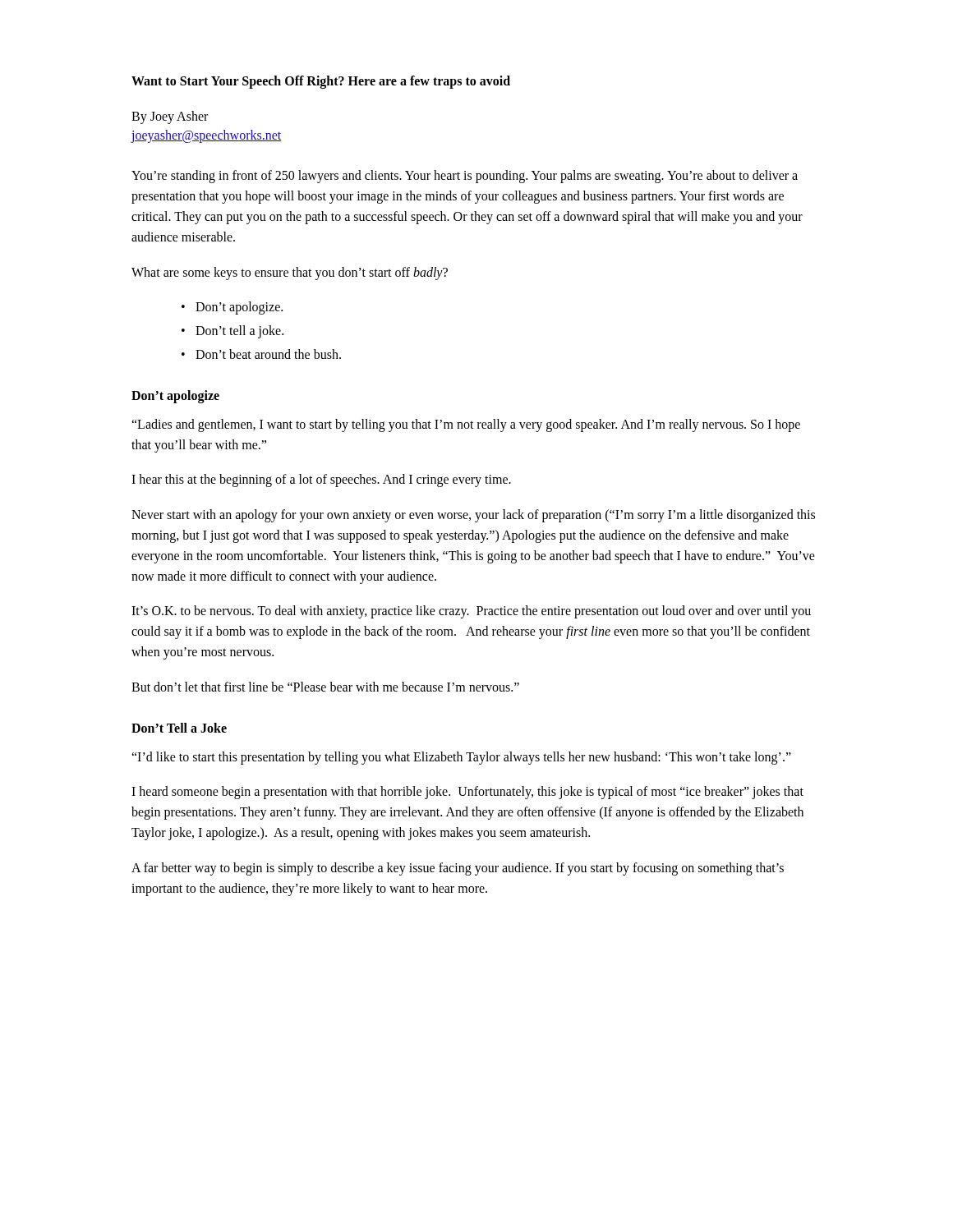
Task: Point to the block starting "What are some keys"
Action: pos(290,272)
